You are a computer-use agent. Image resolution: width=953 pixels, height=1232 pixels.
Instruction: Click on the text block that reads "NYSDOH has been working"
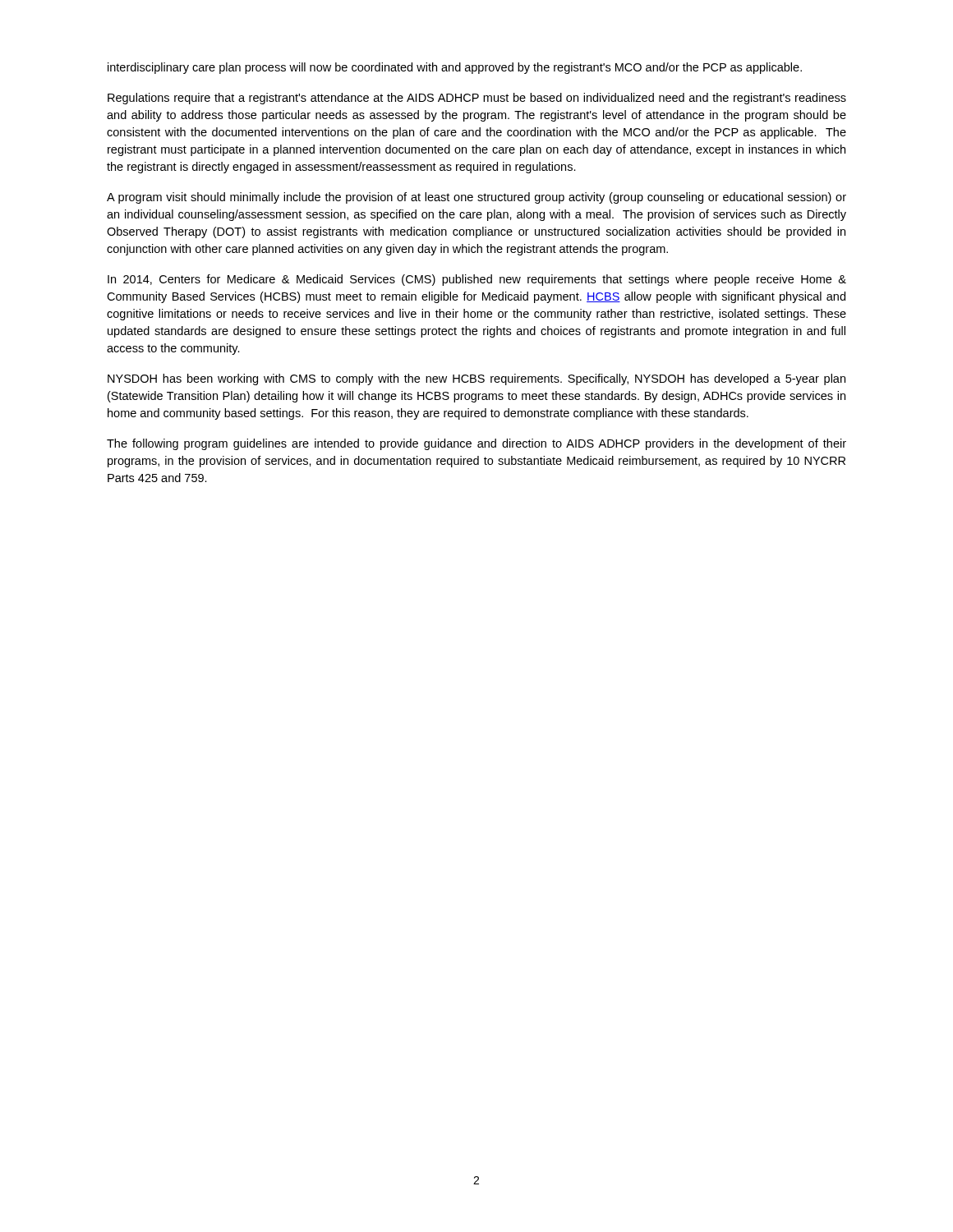tap(476, 396)
